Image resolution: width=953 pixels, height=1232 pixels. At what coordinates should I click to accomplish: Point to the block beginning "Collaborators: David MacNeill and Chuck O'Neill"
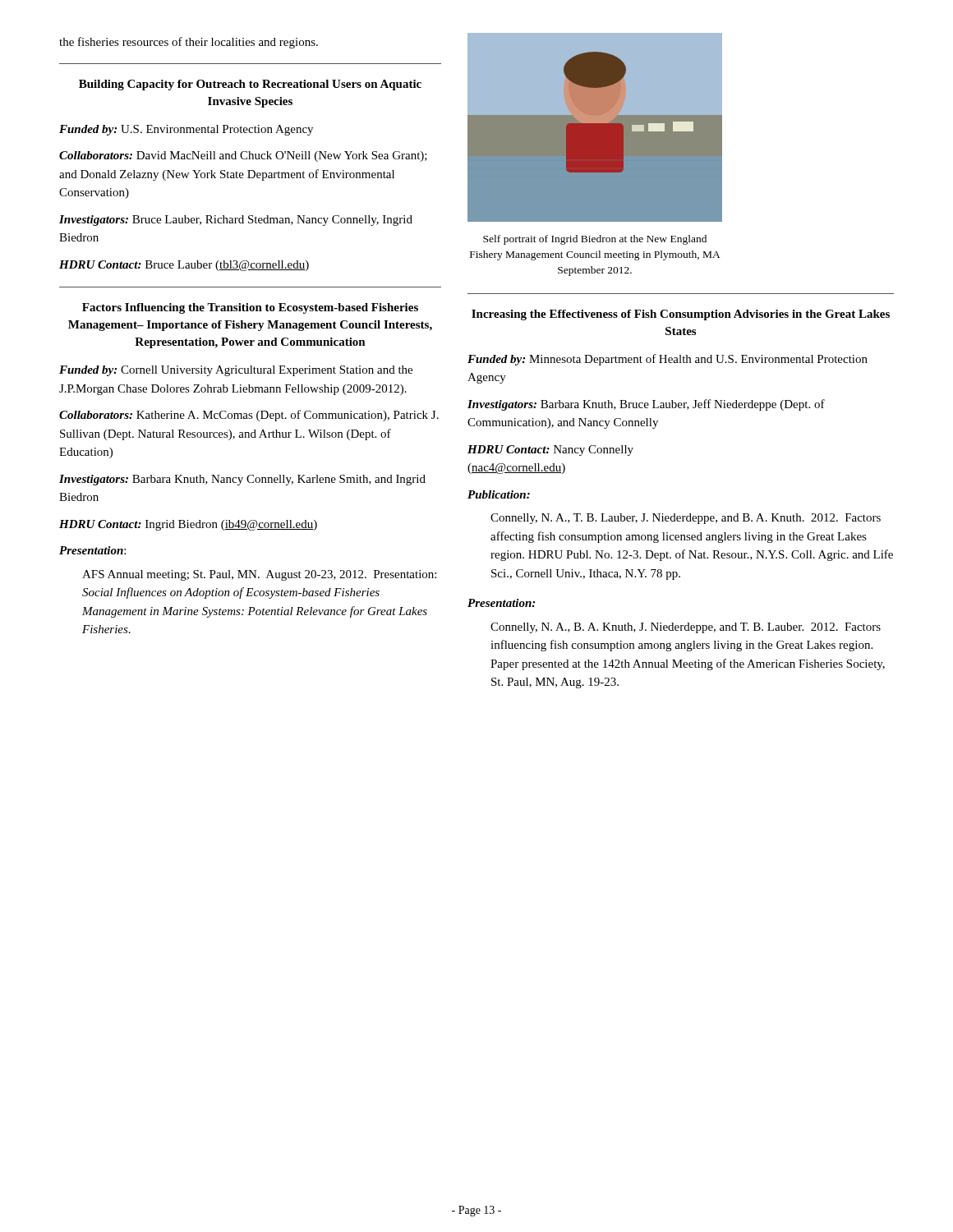coord(243,174)
